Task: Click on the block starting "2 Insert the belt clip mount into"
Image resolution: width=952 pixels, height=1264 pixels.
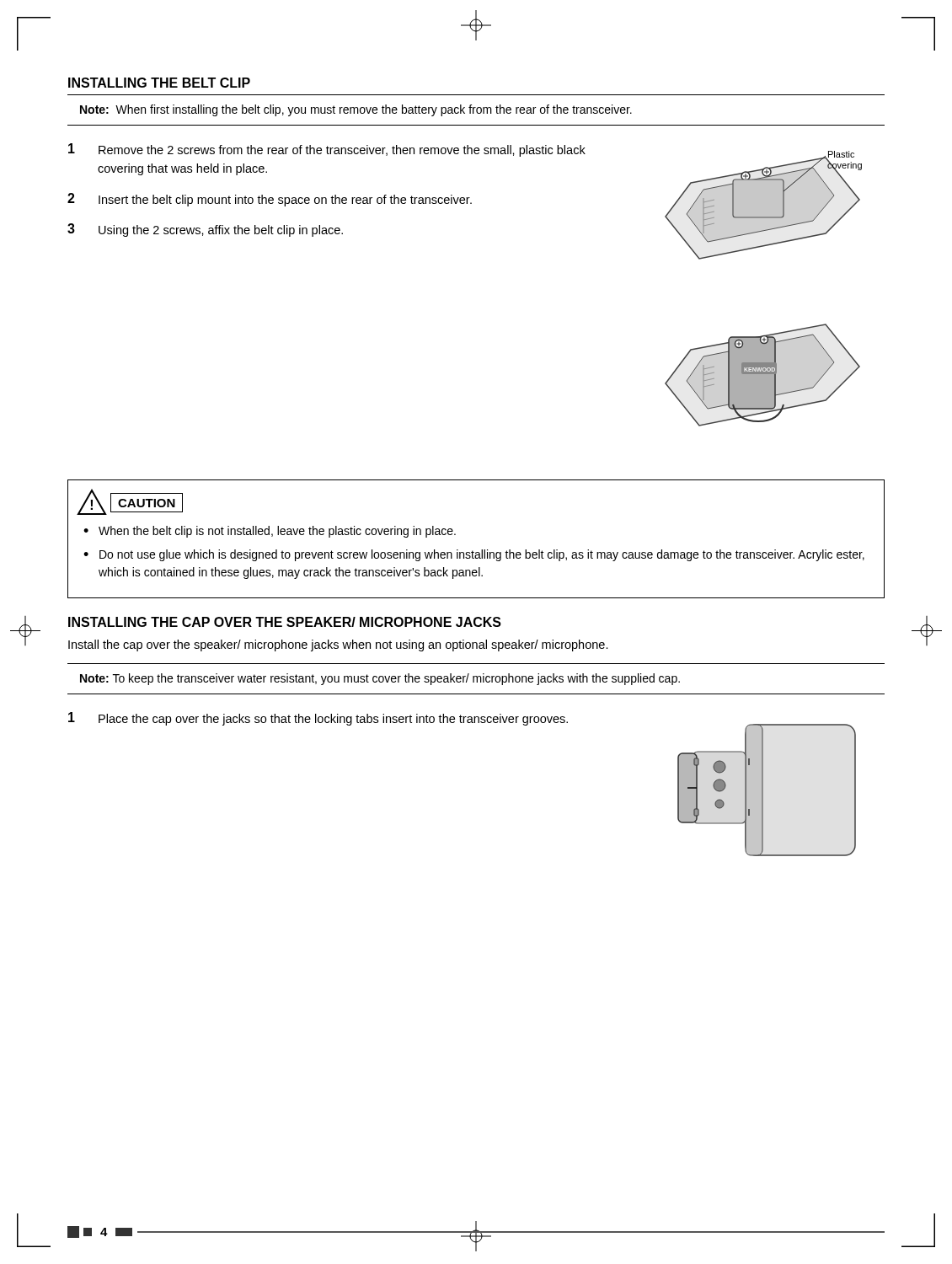Action: (345, 200)
